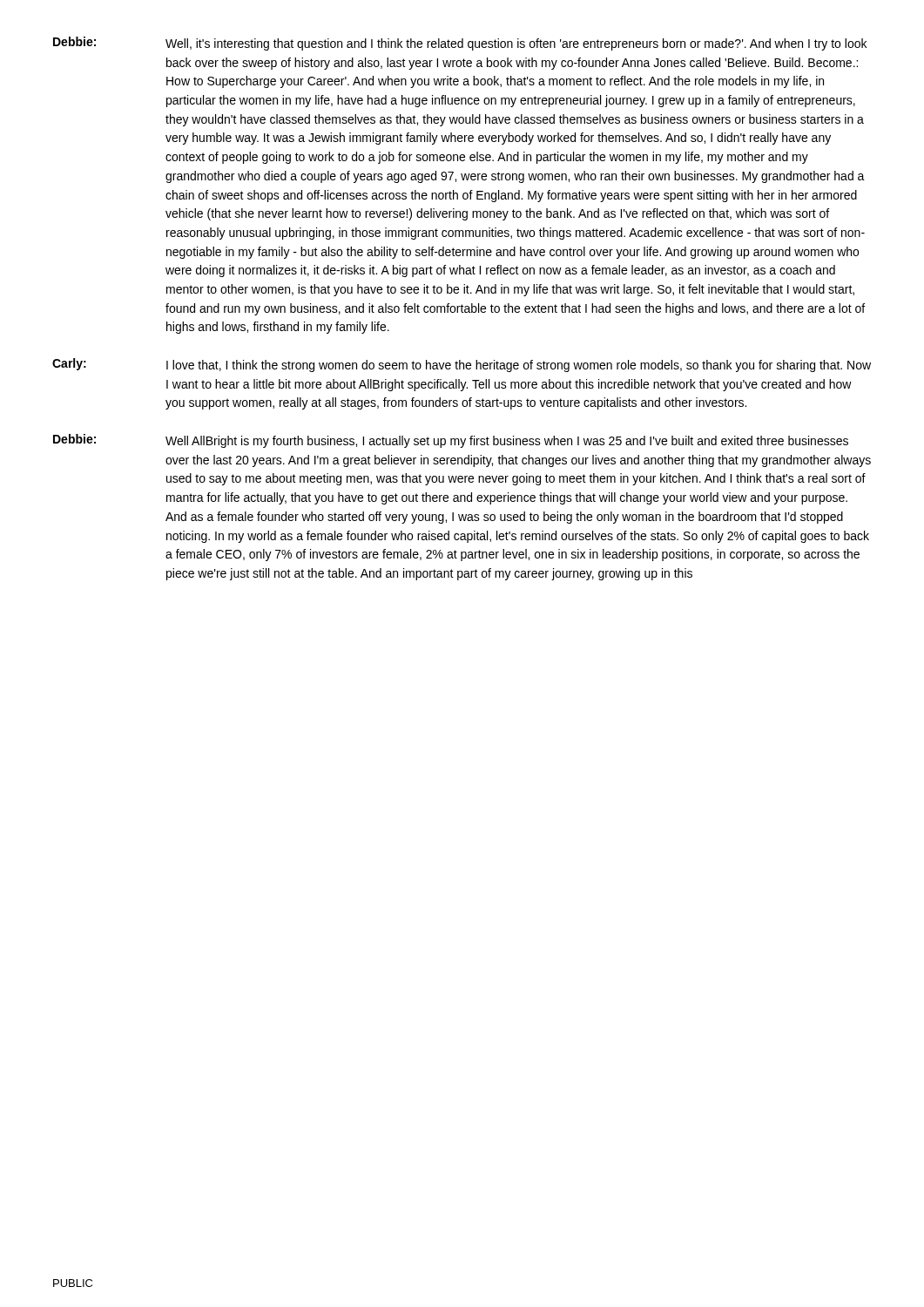Find the text block containing "Carly: I love that, I"
The height and width of the screenshot is (1307, 924).
[462, 385]
